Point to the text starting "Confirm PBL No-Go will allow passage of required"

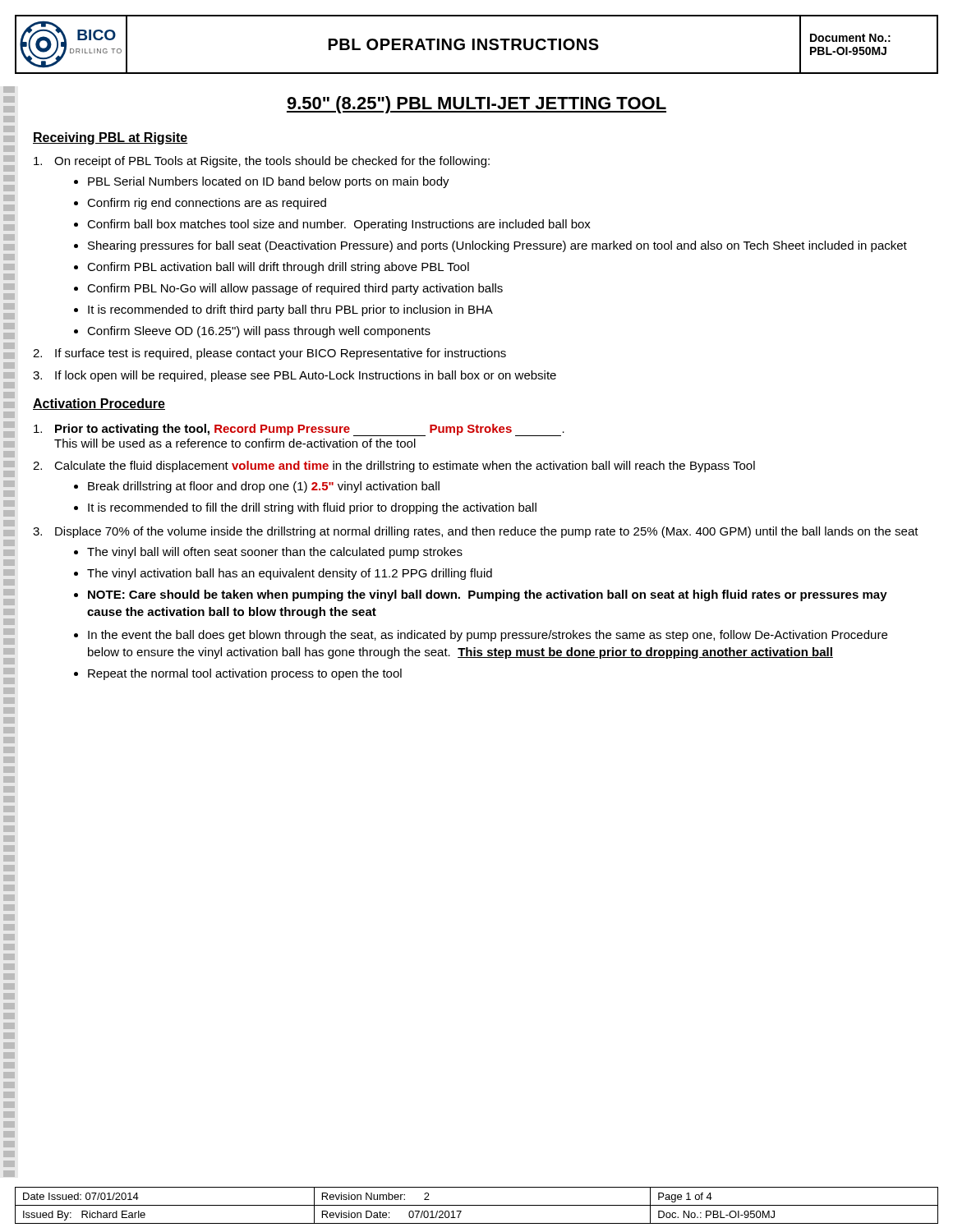coord(295,288)
